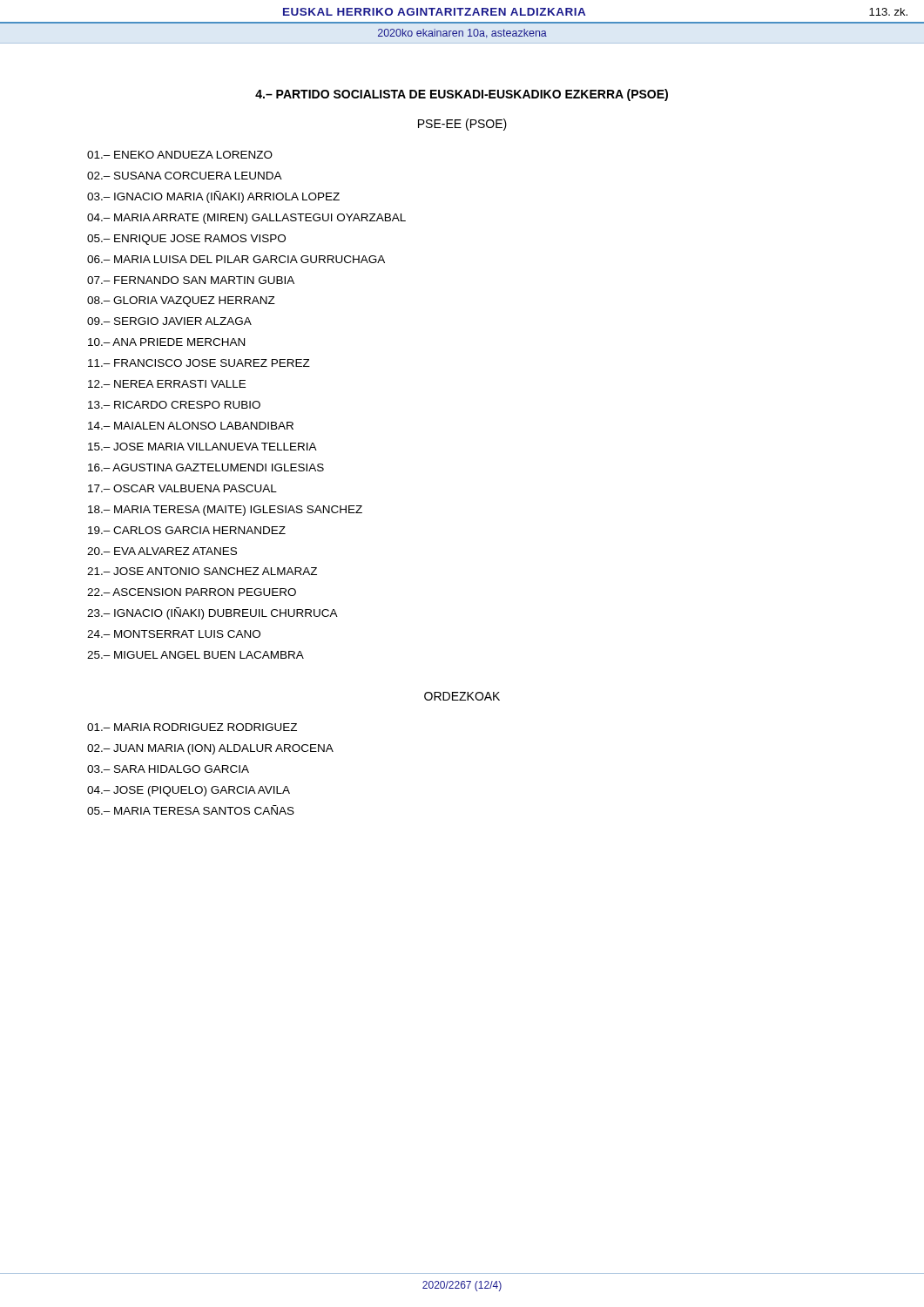924x1307 pixels.
Task: Click on the list item that says "17.– OSCAR VALBUENA PASCUAL"
Action: tap(182, 488)
